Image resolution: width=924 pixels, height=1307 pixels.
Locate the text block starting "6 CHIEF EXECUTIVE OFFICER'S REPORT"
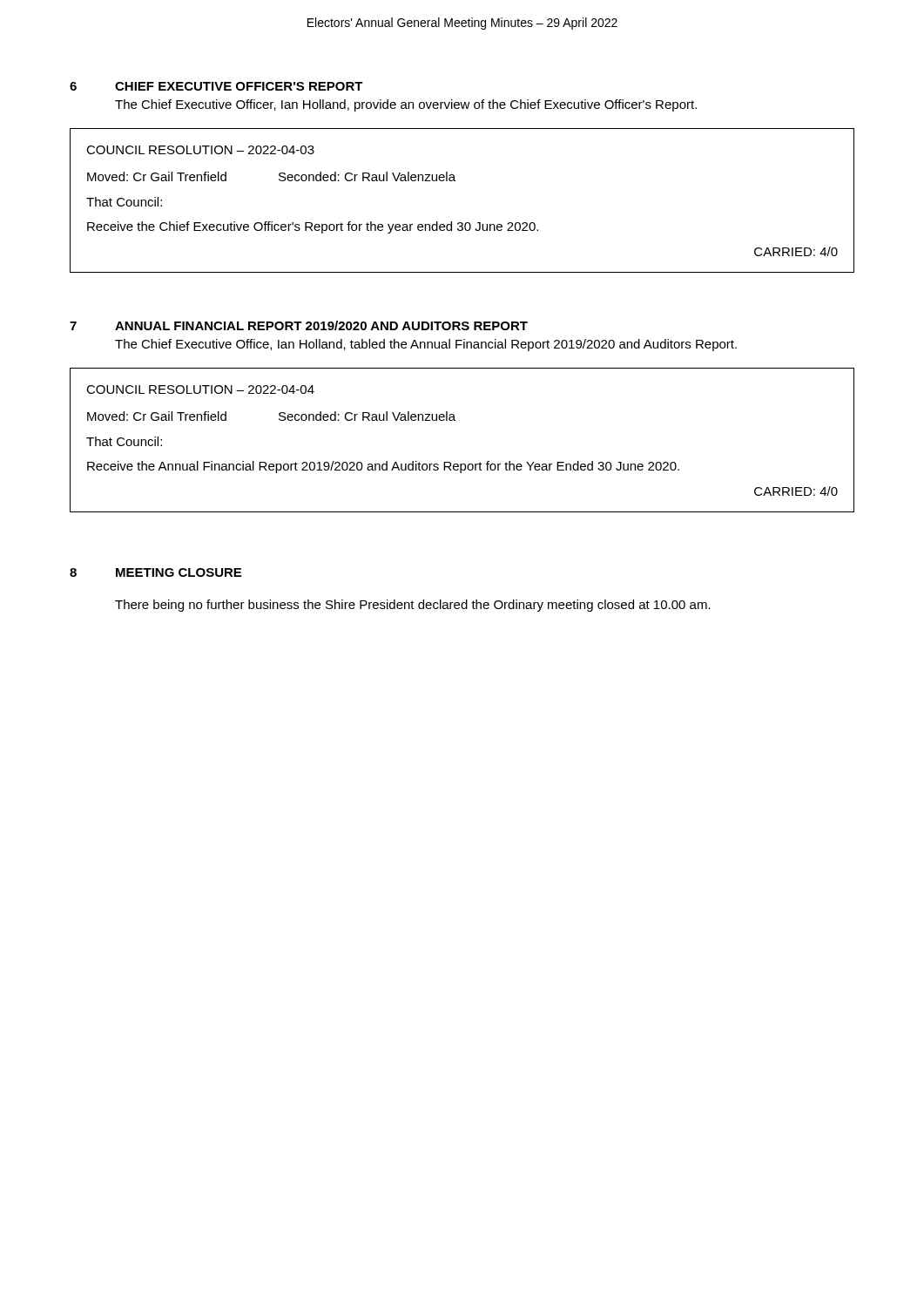(x=216, y=86)
